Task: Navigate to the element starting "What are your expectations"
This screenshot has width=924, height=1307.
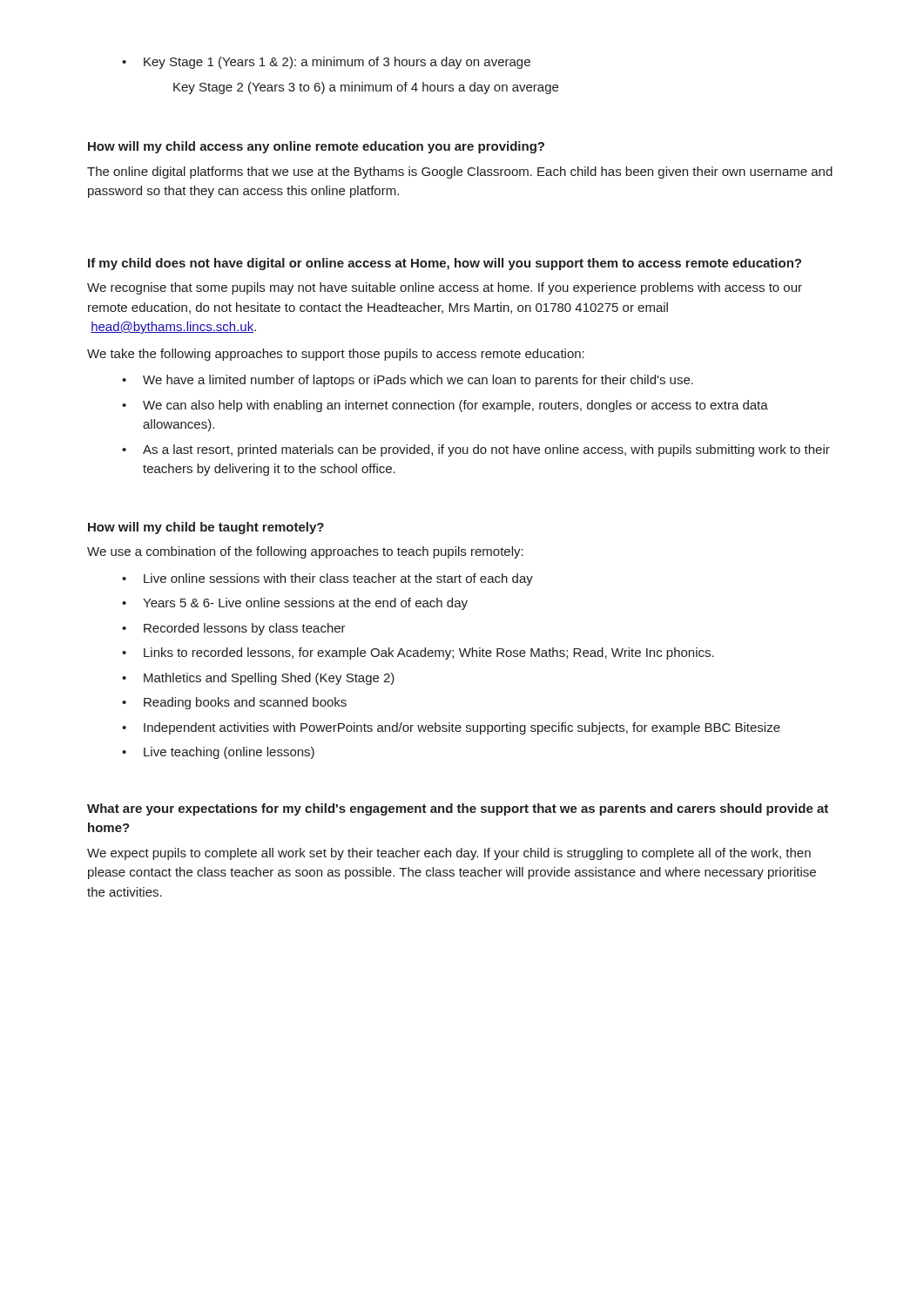Action: point(458,818)
